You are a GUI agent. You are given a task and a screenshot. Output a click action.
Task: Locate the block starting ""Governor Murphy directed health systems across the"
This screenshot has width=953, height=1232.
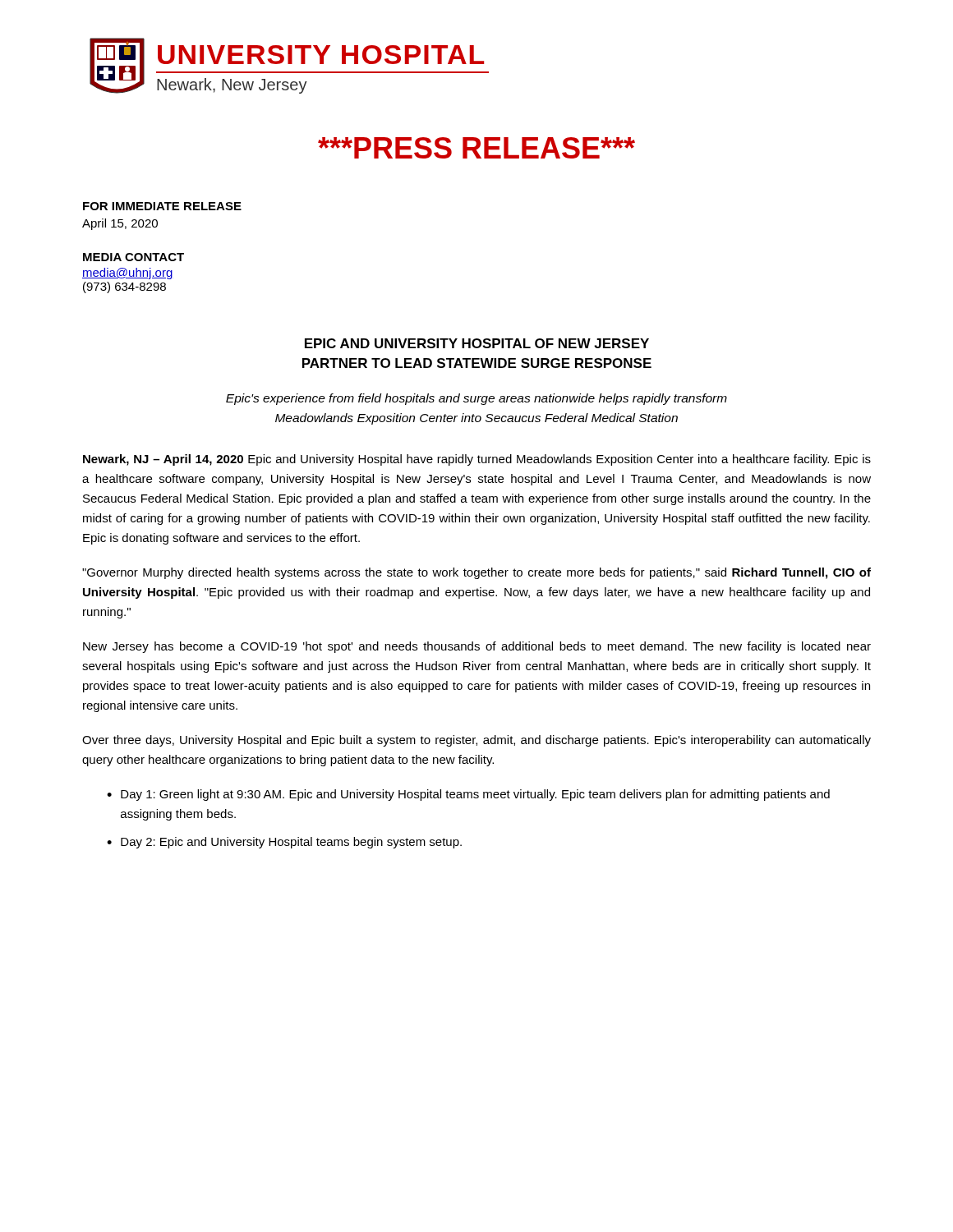[476, 591]
